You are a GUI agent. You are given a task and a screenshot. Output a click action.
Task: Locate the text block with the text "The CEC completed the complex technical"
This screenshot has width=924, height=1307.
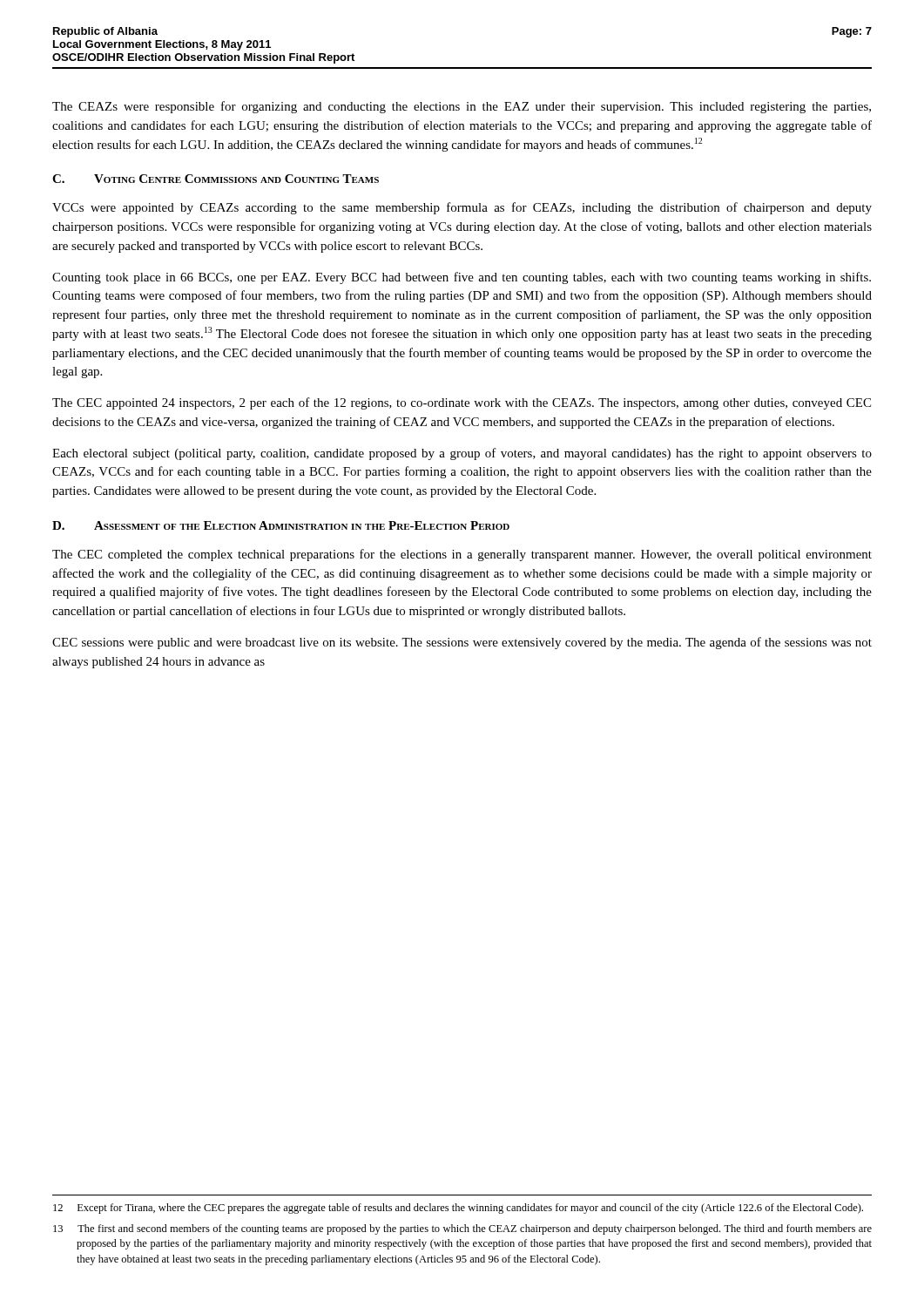click(x=462, y=582)
